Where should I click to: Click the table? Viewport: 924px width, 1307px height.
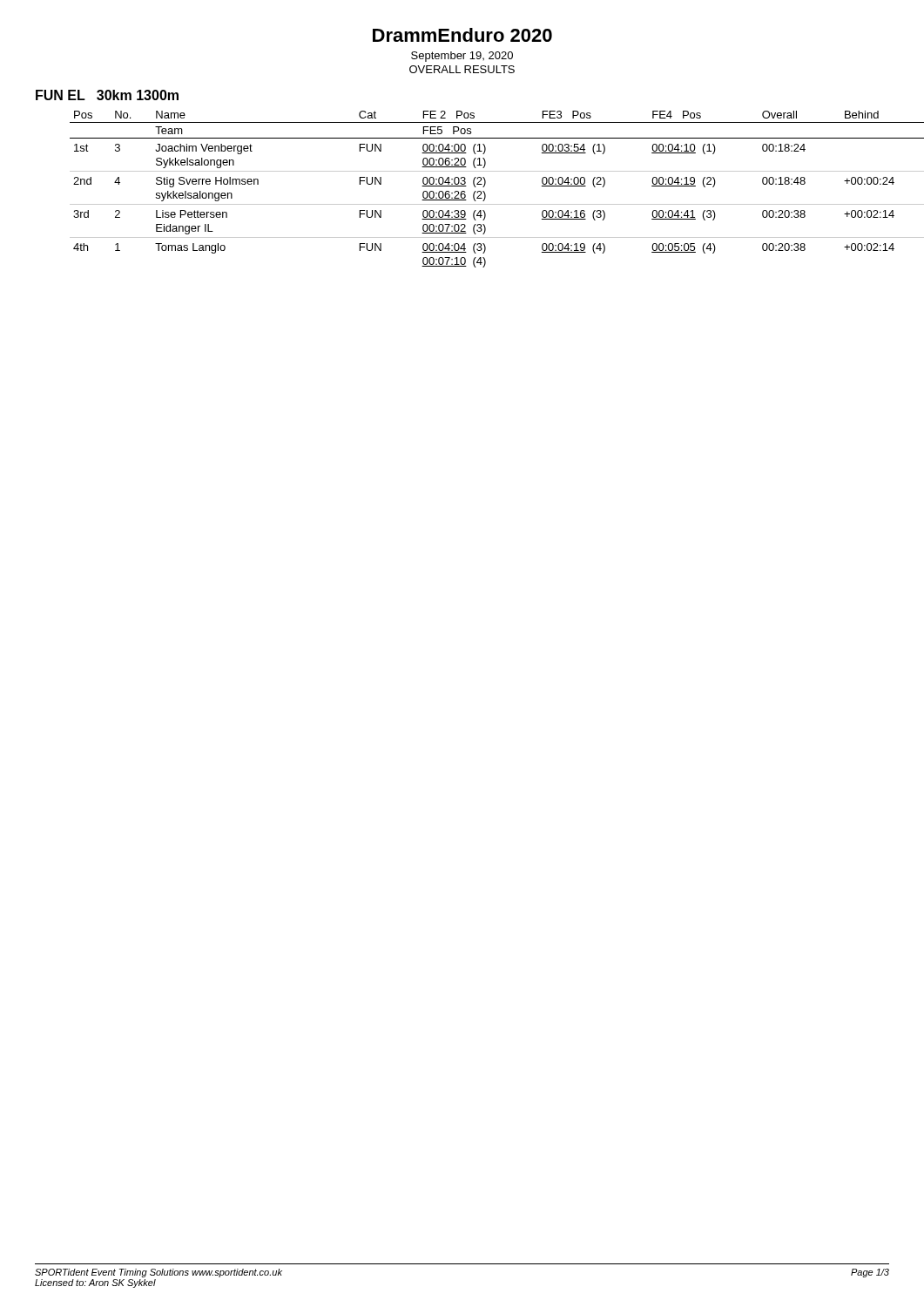[462, 189]
